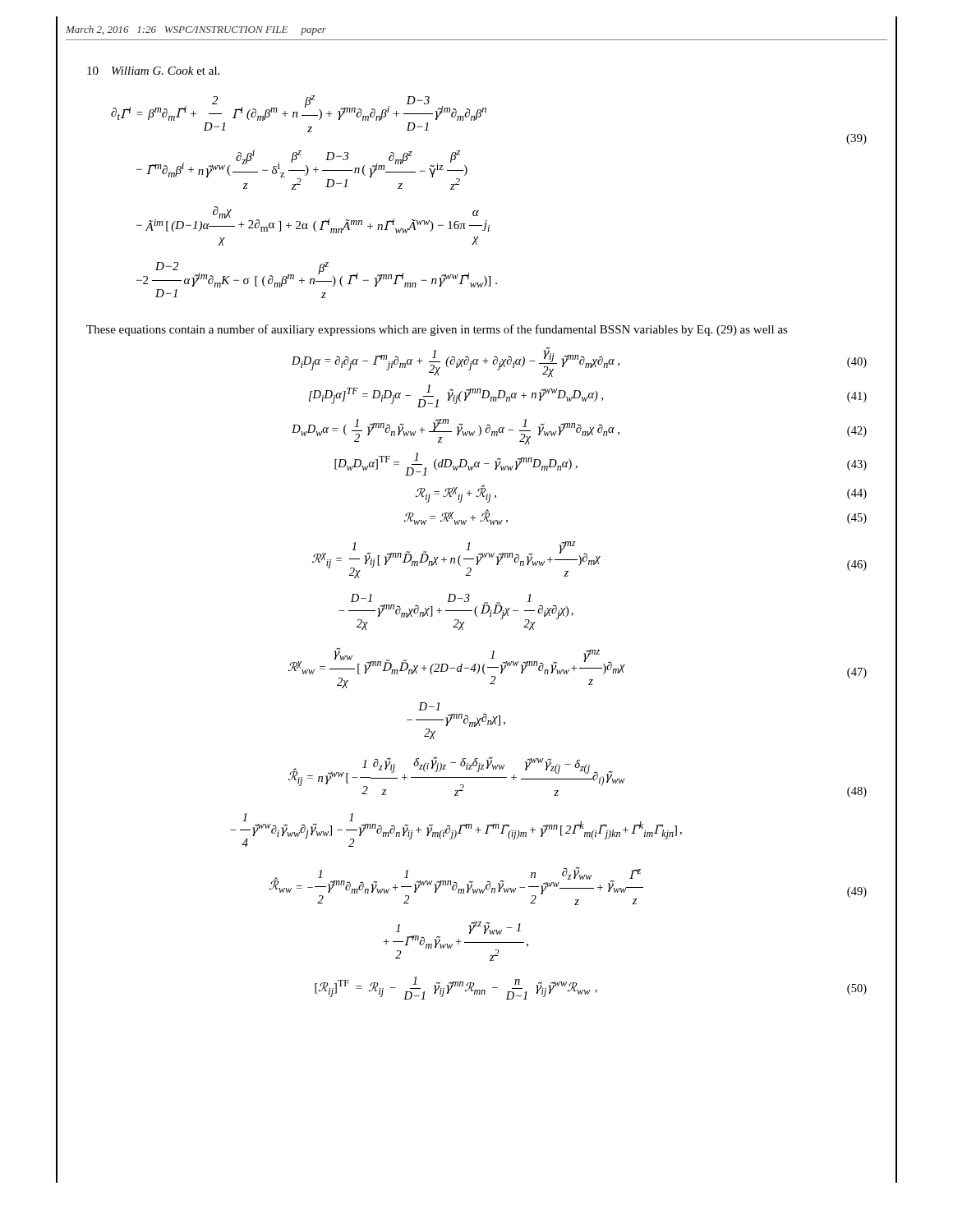Screen dimensions: 1232x953
Task: Click the formula that begins "ℛ̂ww = − 1 2 γ̃mn∂m∂nγ̃ww + 1"
Action: (476, 915)
